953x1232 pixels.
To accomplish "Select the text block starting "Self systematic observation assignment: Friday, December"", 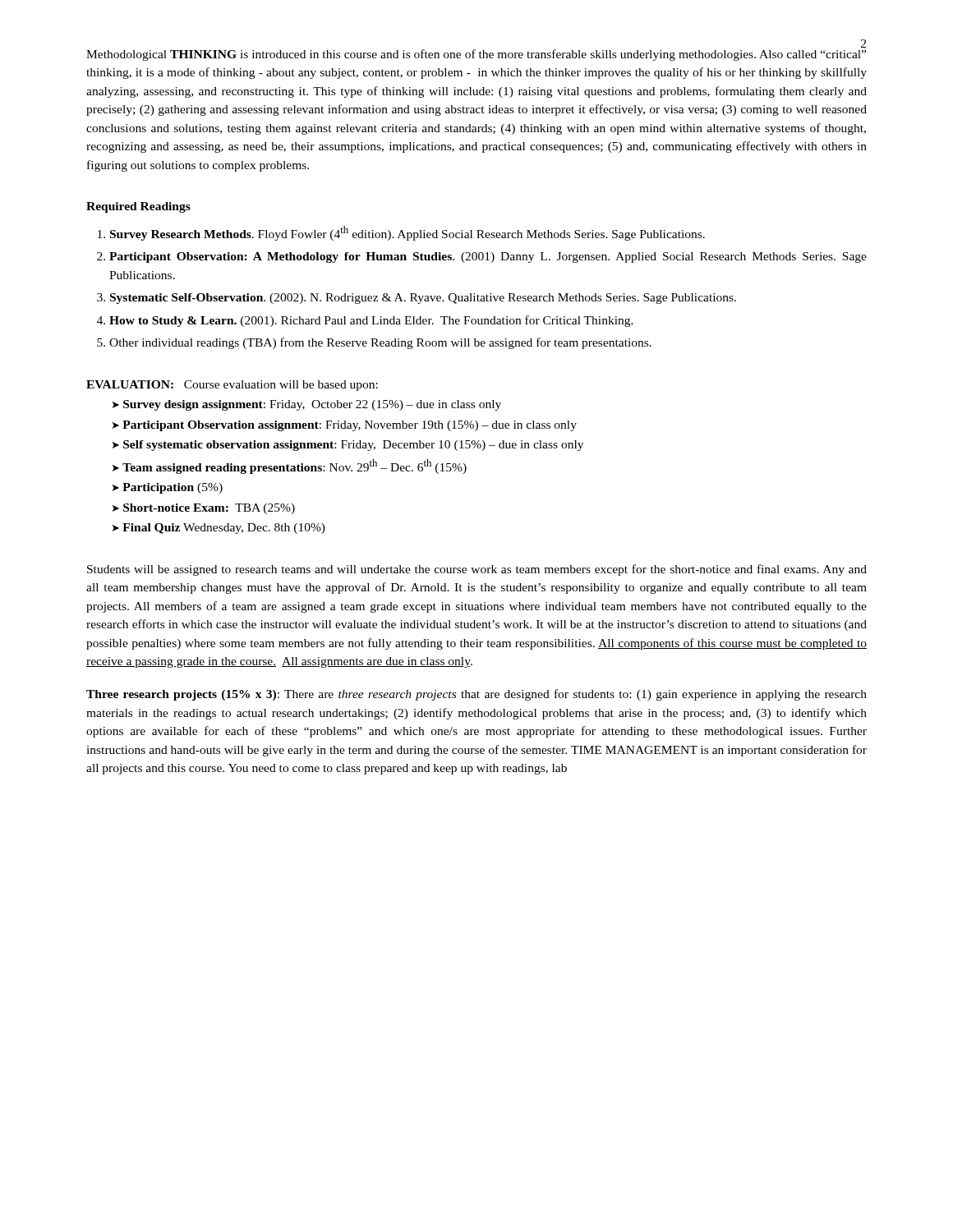I will (x=489, y=445).
